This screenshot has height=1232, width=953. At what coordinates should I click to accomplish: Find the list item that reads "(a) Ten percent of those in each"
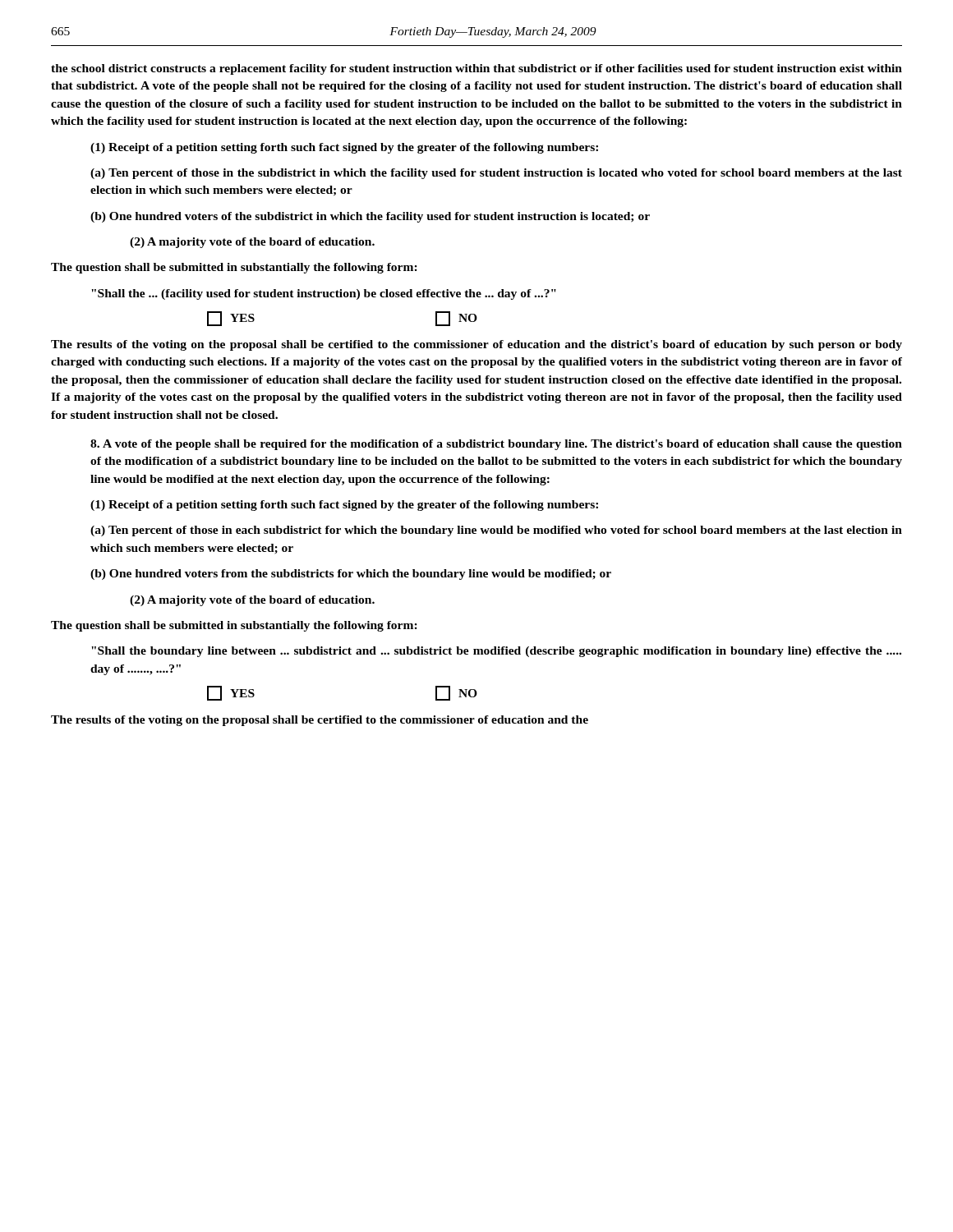click(496, 539)
